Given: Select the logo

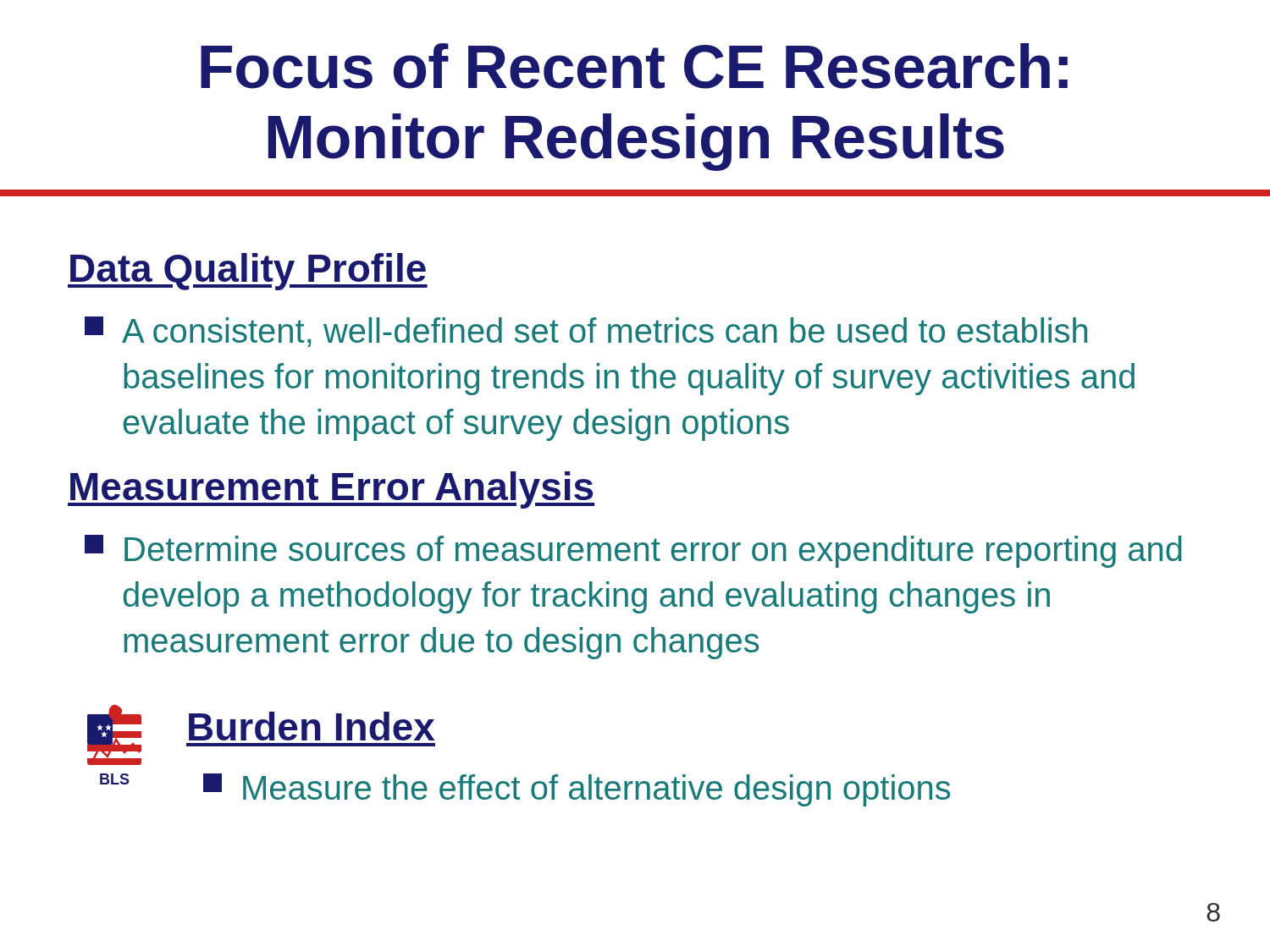Looking at the screenshot, I should [114, 743].
